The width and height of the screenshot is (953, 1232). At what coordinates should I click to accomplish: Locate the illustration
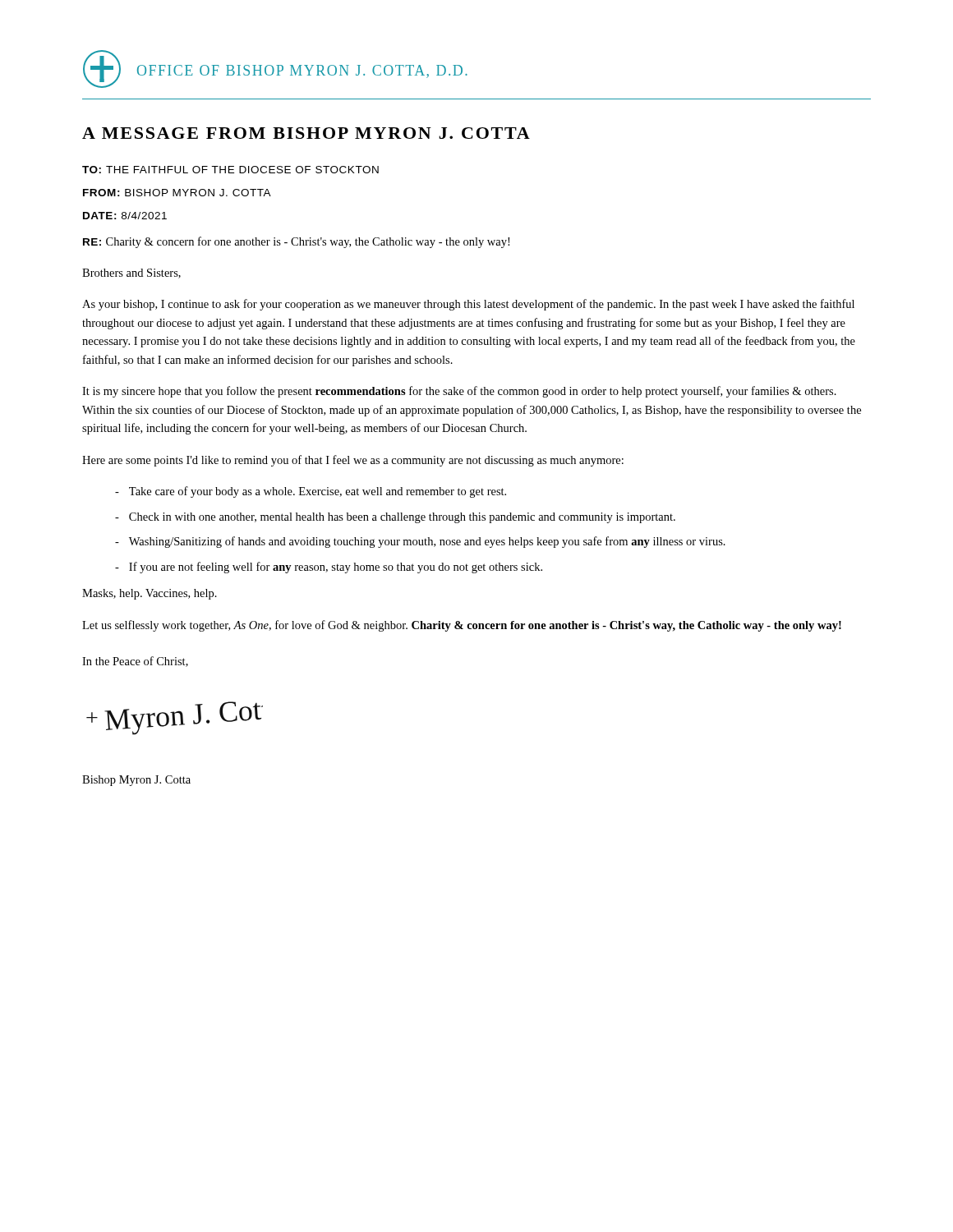coord(476,722)
